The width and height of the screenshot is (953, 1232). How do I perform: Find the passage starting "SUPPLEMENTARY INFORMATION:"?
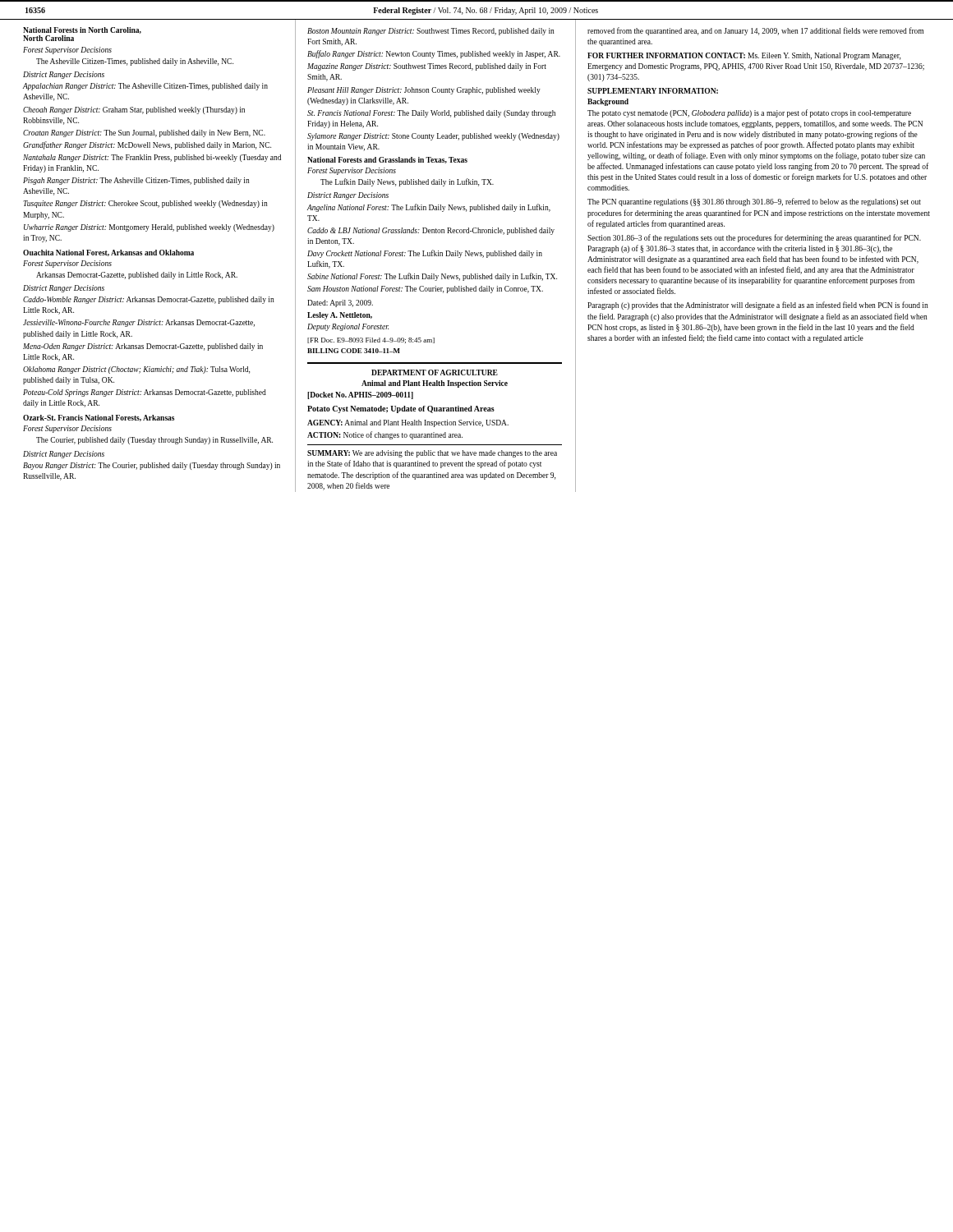point(653,91)
